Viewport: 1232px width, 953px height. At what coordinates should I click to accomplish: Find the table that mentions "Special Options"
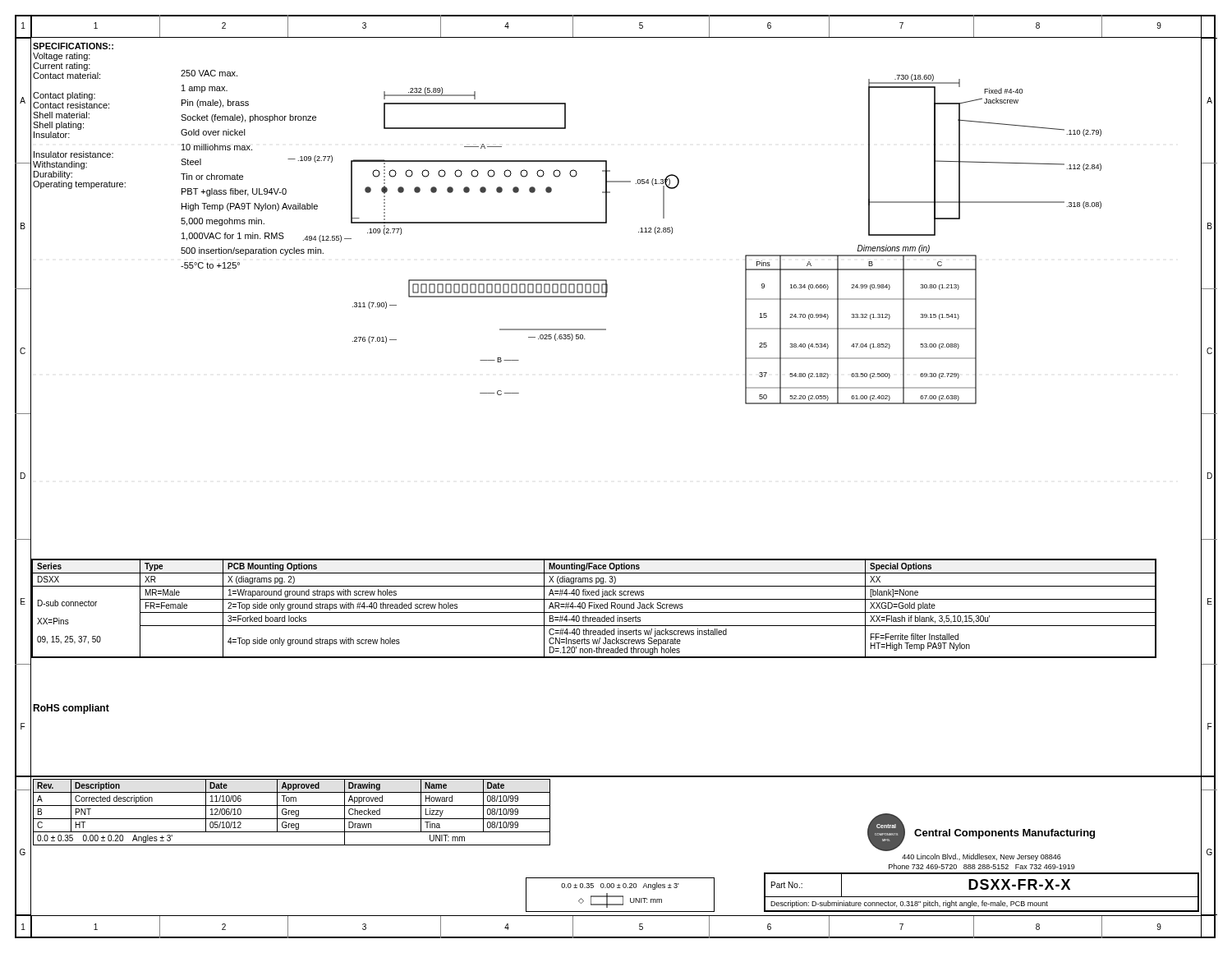[x=594, y=608]
